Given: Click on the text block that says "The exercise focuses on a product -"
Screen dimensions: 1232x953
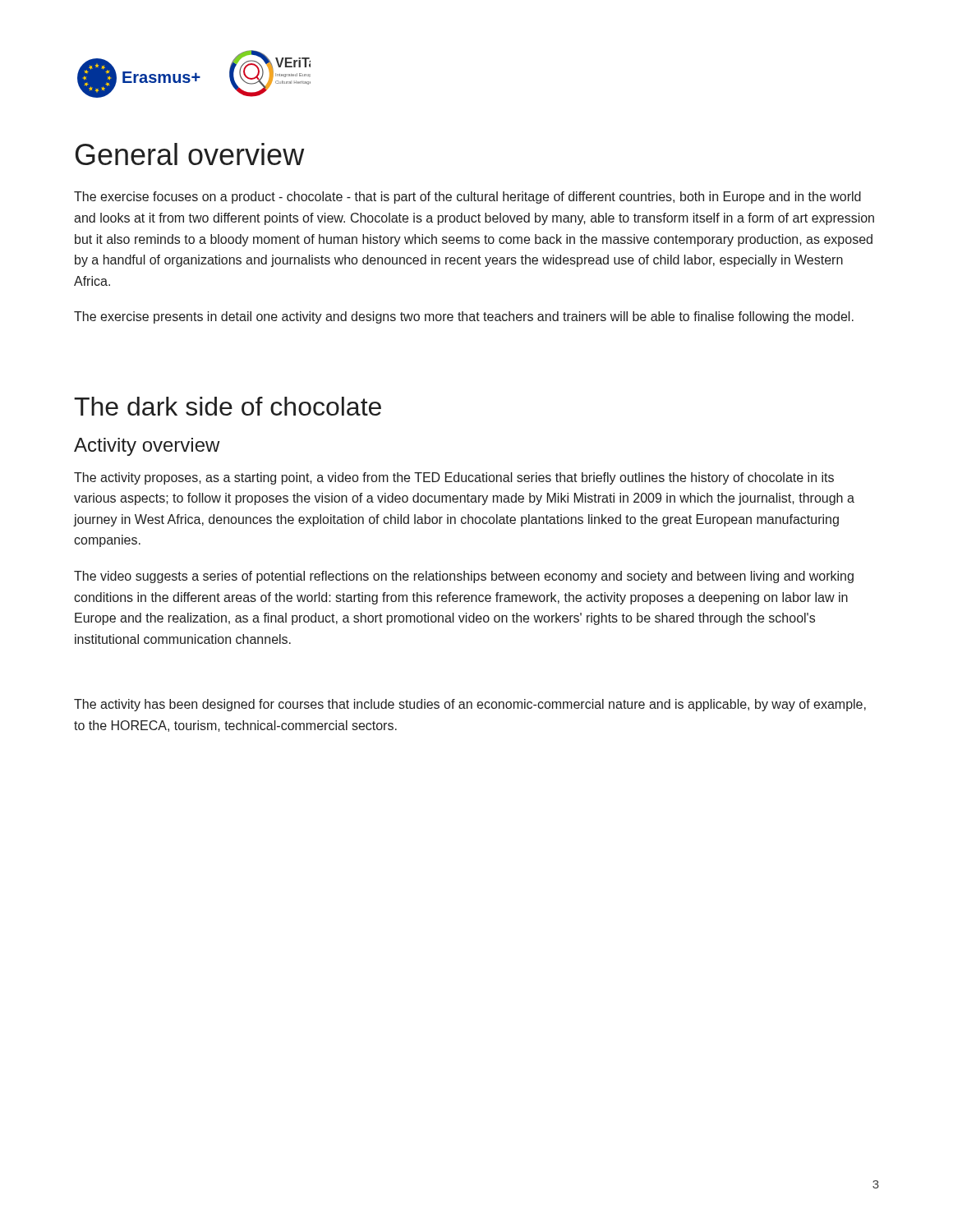Looking at the screenshot, I should click(476, 239).
